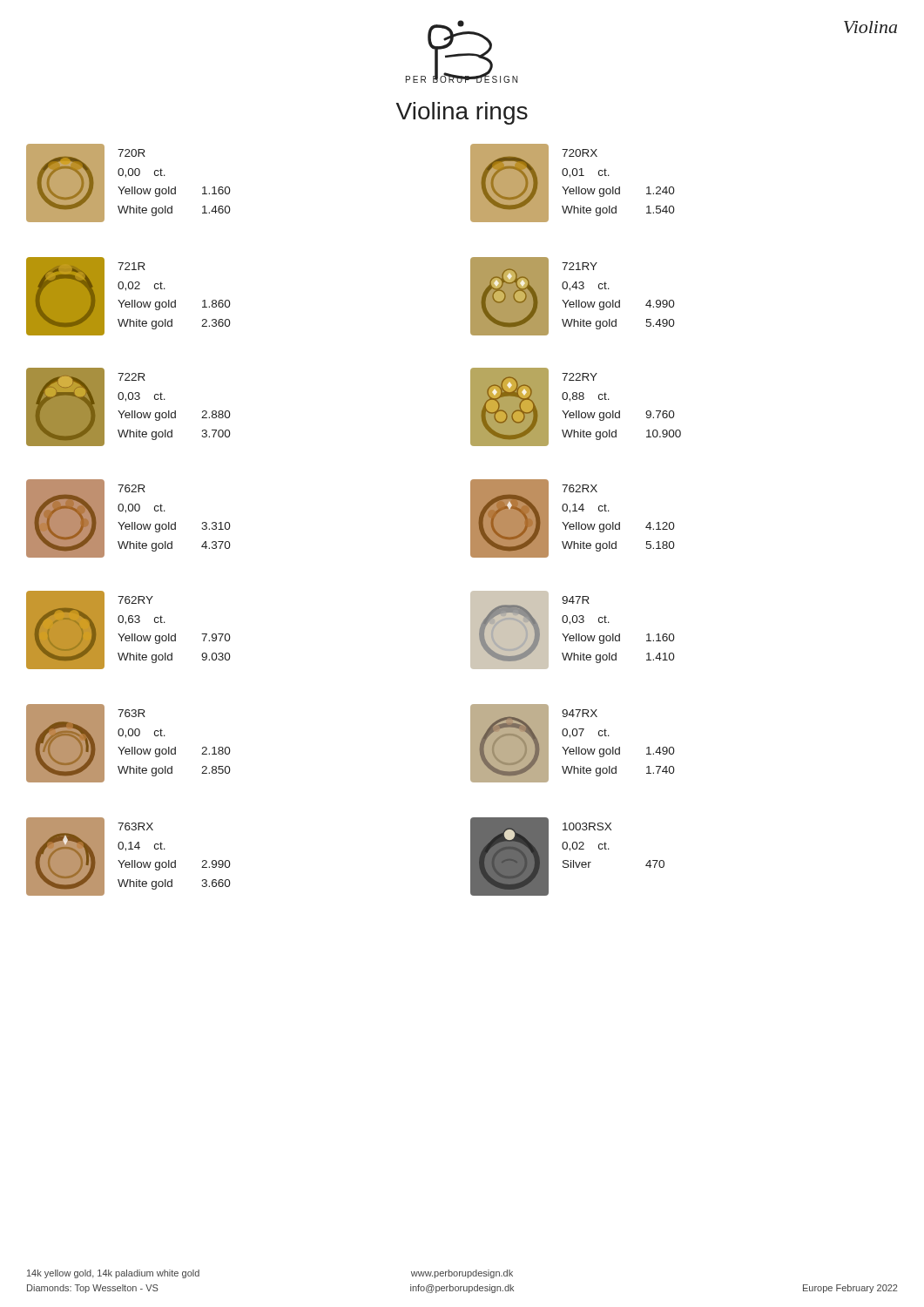Click on the table containing "722R 0,03 ct."
Image resolution: width=924 pixels, height=1307 pixels.
(128, 407)
